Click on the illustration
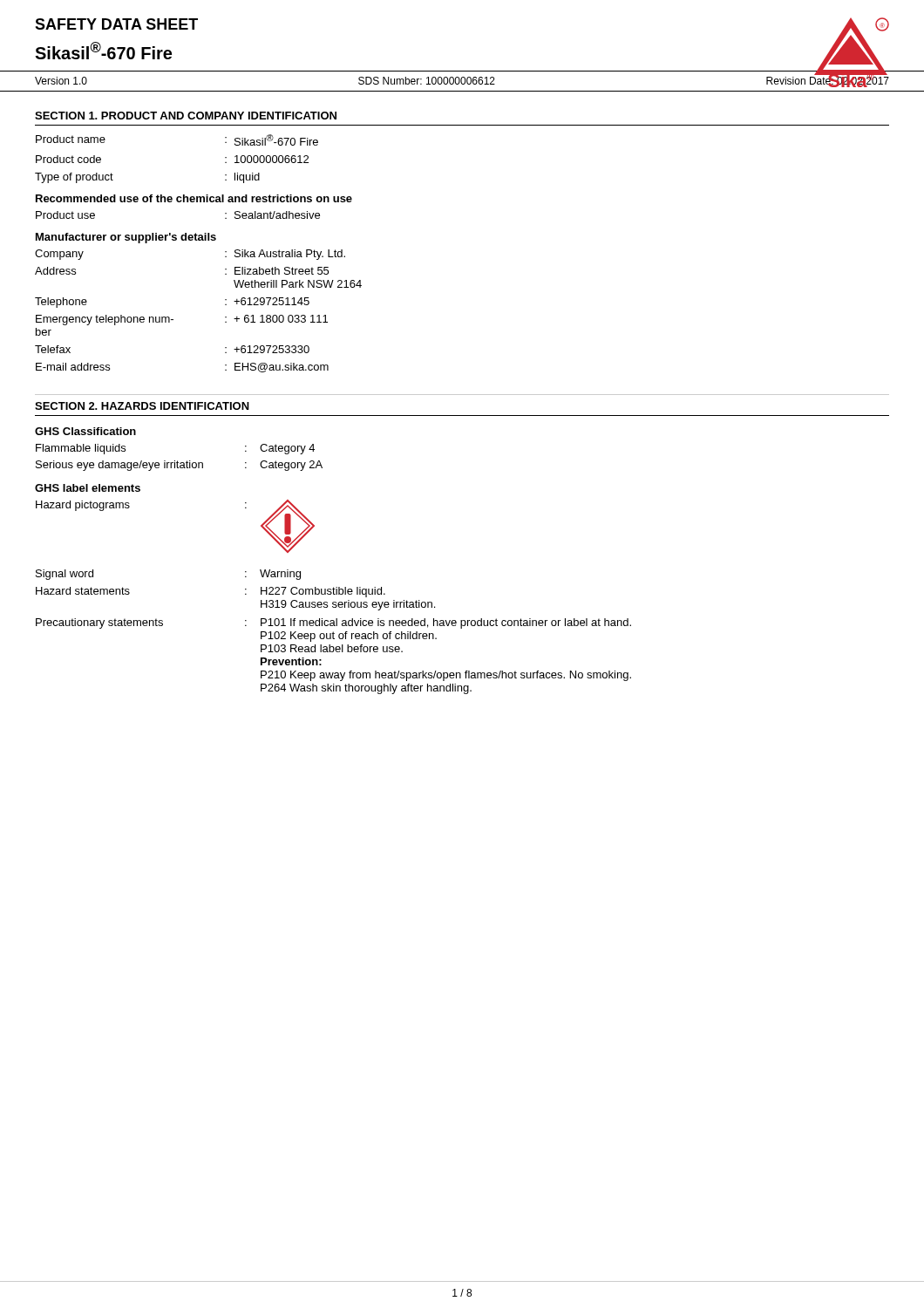Screen dimensions: 1308x924 tap(288, 529)
